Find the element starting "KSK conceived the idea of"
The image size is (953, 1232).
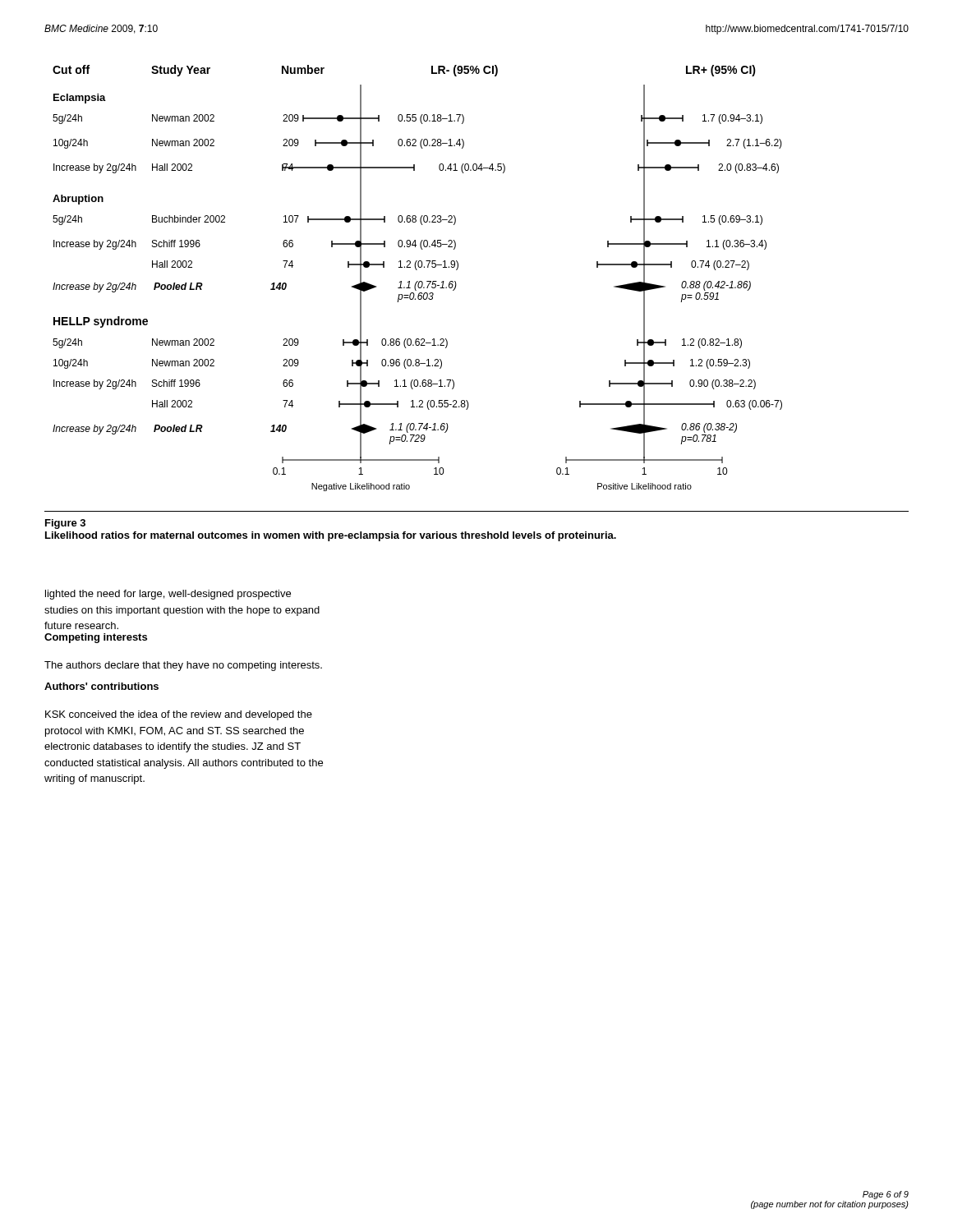[184, 746]
